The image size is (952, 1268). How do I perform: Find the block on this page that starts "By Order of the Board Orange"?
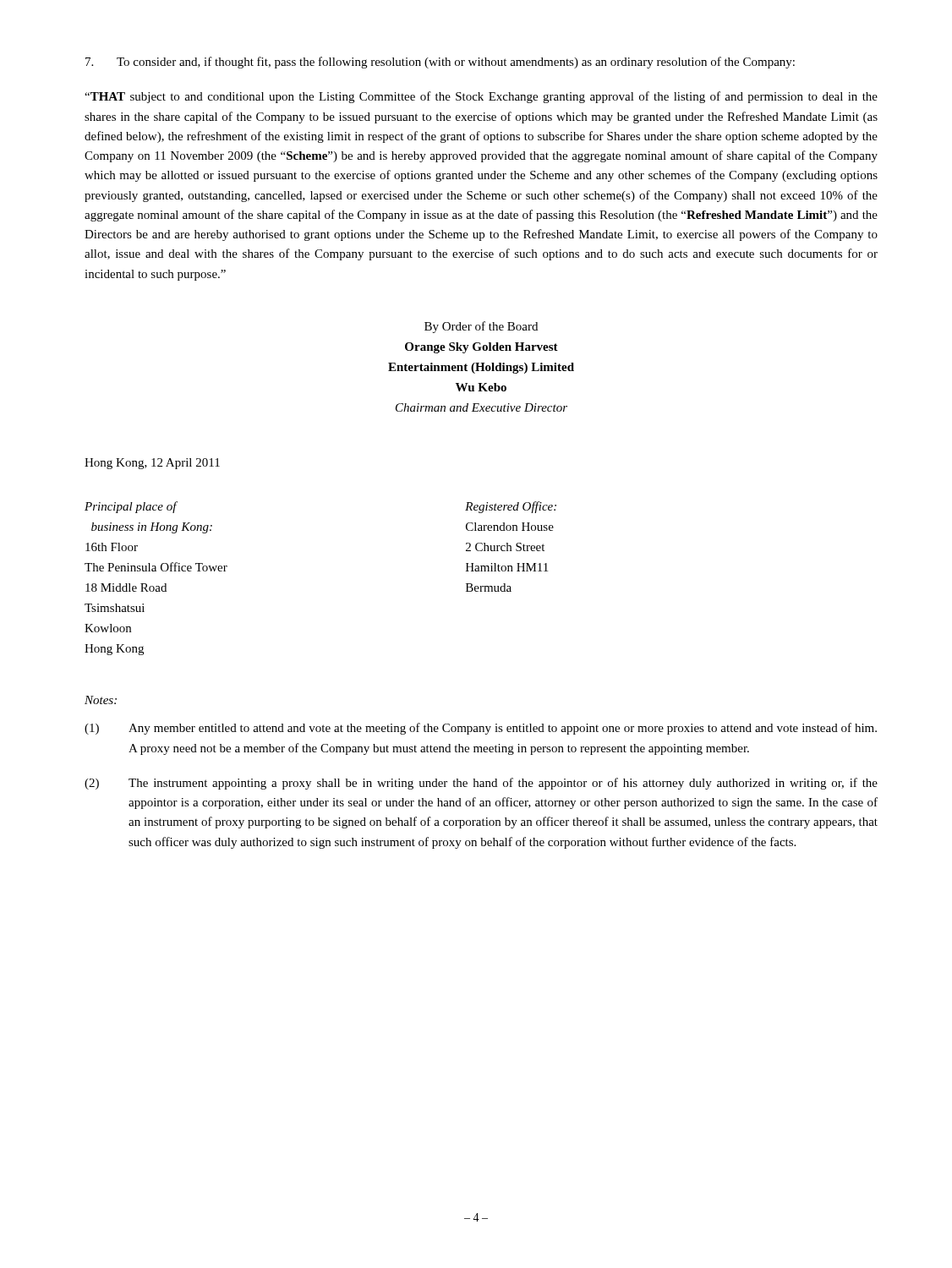pos(481,367)
